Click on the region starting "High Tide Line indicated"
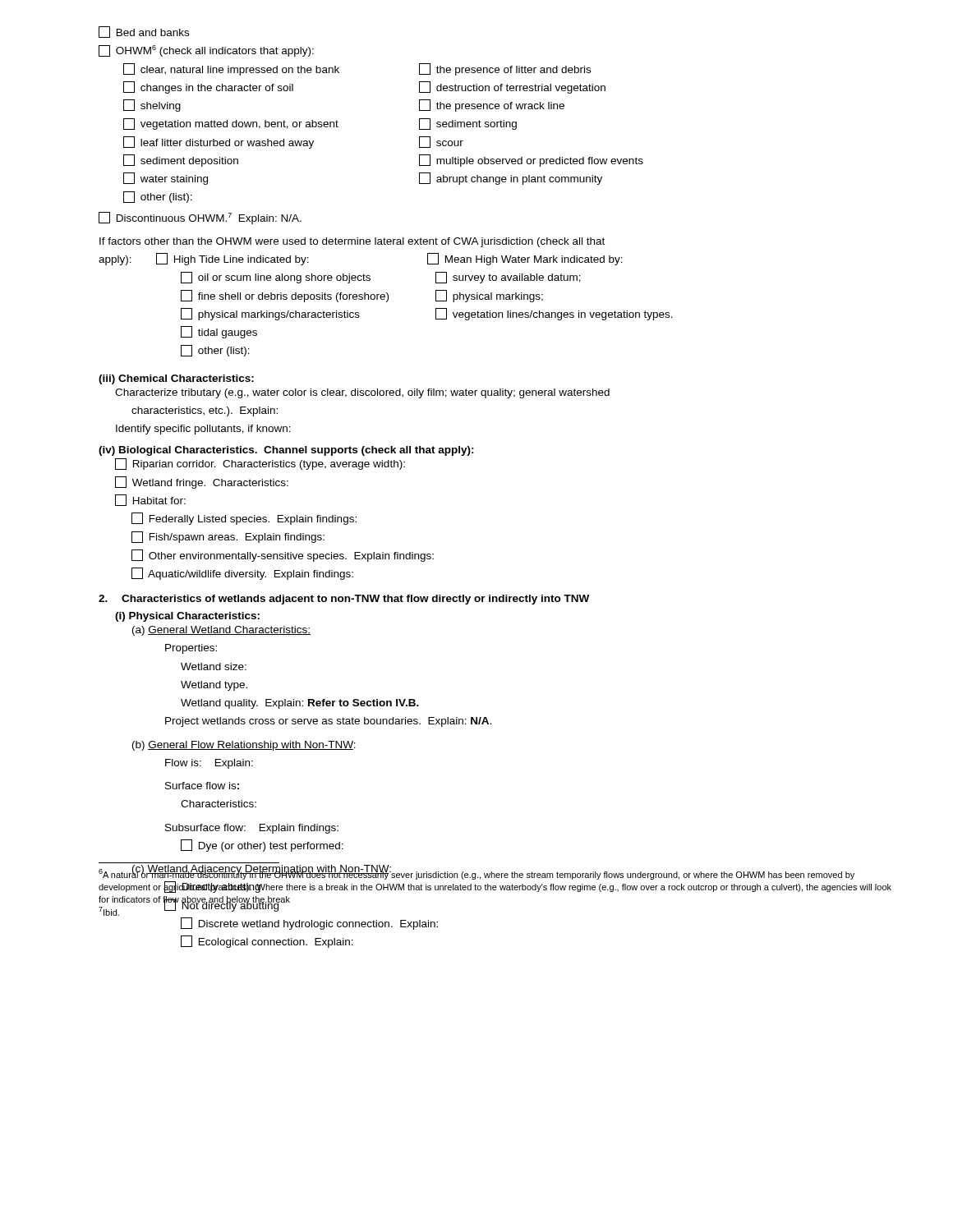This screenshot has height=1232, width=953. 526,306
